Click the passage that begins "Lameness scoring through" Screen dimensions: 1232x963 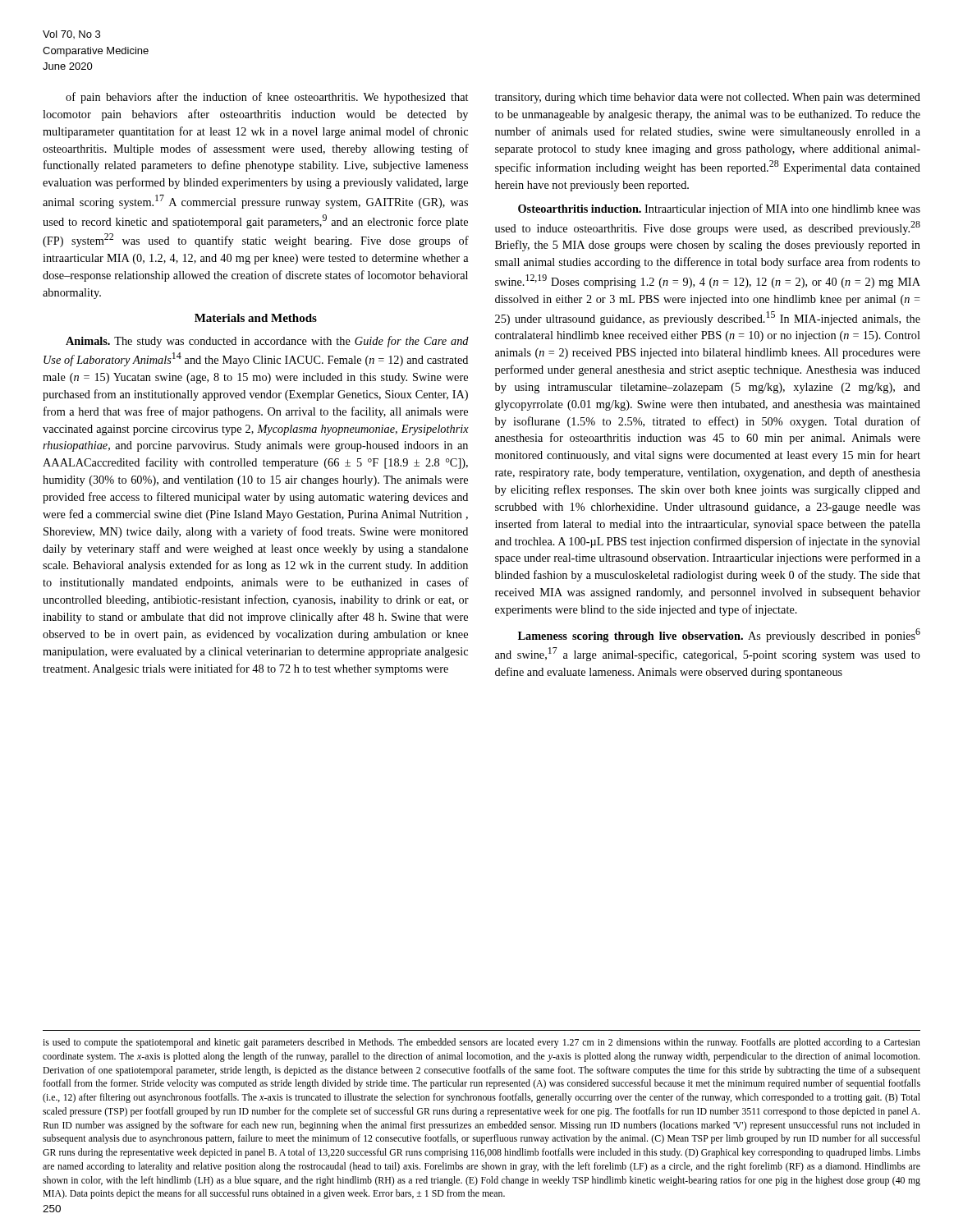[707, 653]
